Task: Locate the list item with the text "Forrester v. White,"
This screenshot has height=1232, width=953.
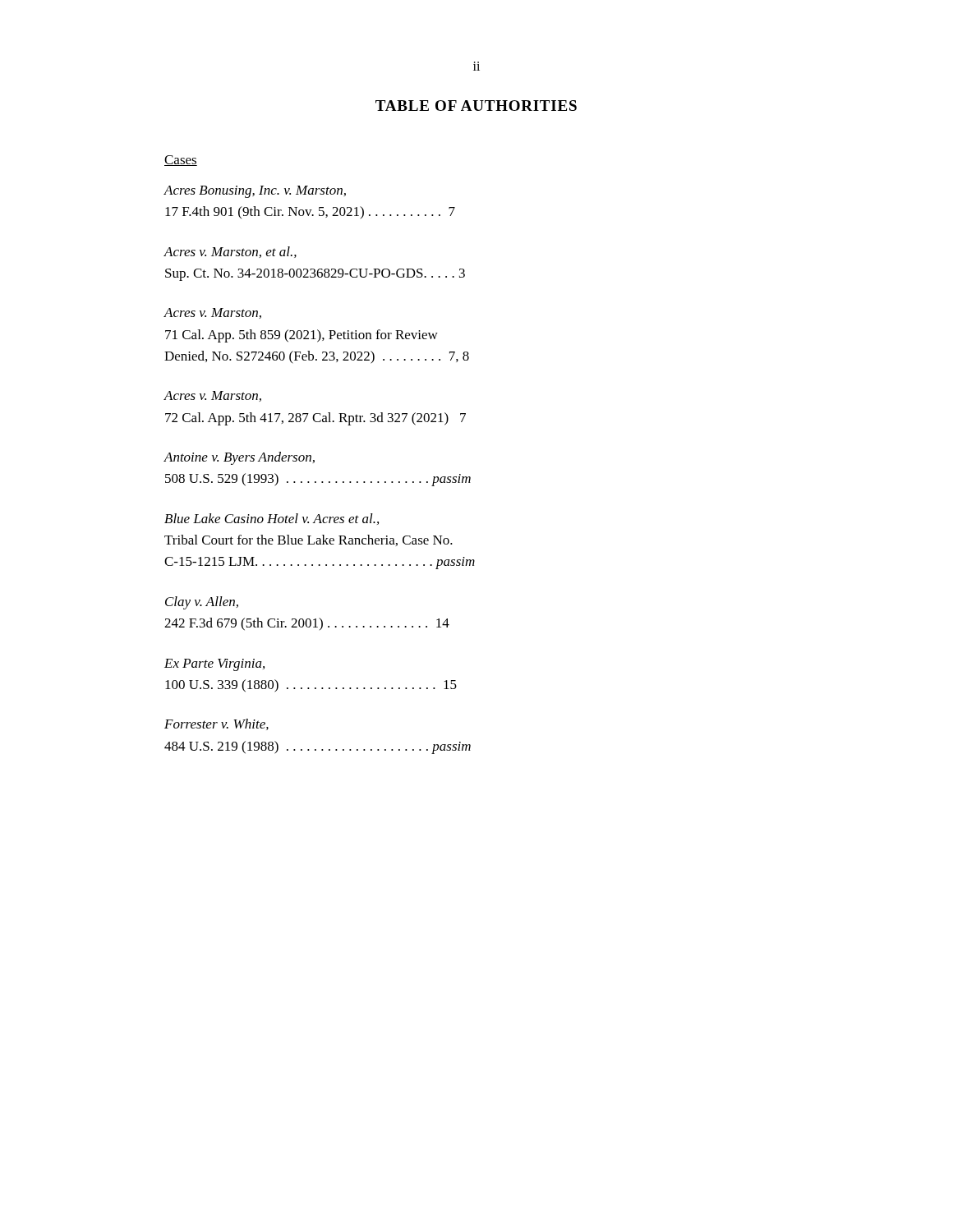Action: click(x=216, y=724)
